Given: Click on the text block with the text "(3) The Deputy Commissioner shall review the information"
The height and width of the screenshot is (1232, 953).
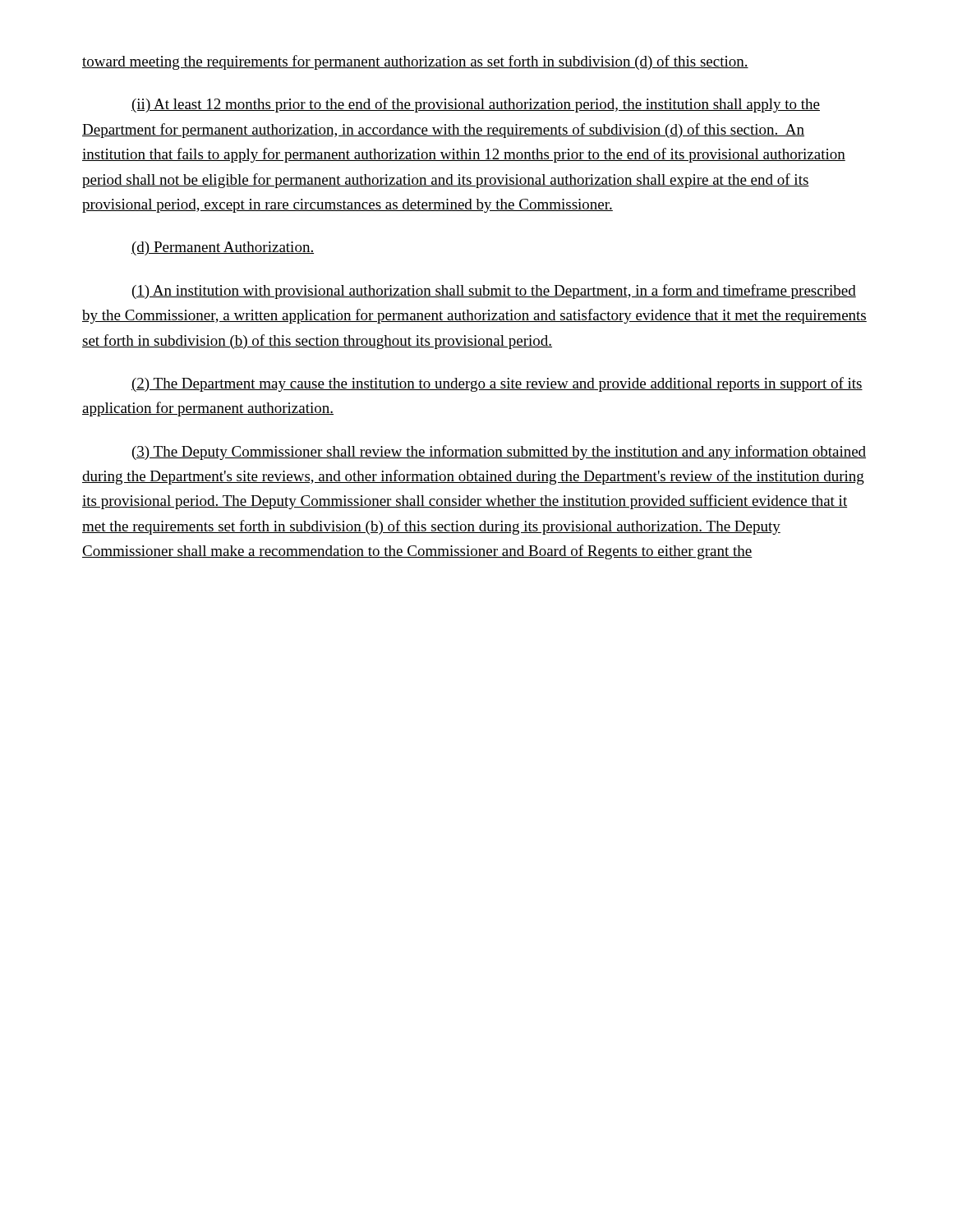Looking at the screenshot, I should coord(474,501).
